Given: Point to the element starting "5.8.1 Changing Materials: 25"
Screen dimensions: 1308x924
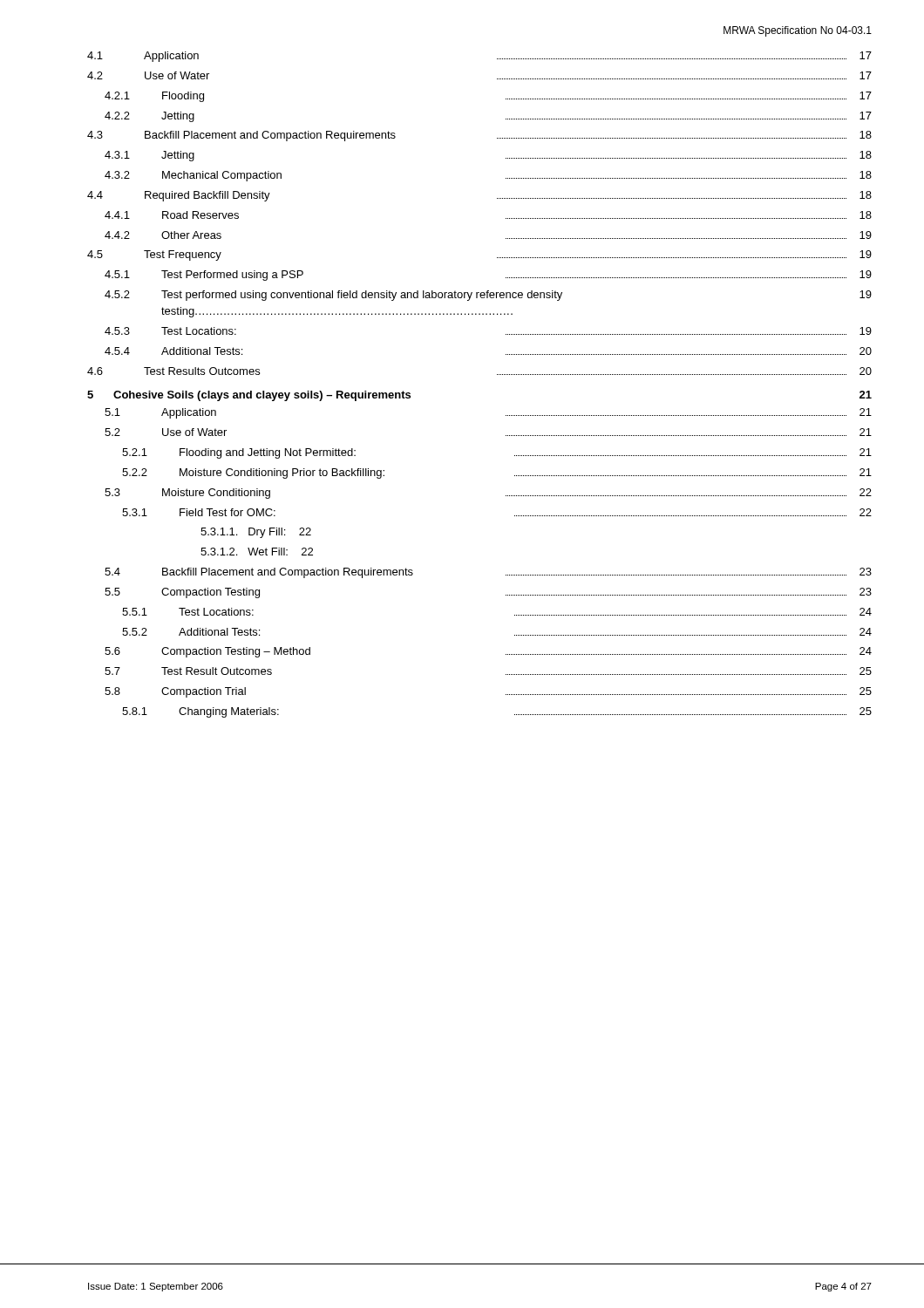Looking at the screenshot, I should tap(136, 712).
